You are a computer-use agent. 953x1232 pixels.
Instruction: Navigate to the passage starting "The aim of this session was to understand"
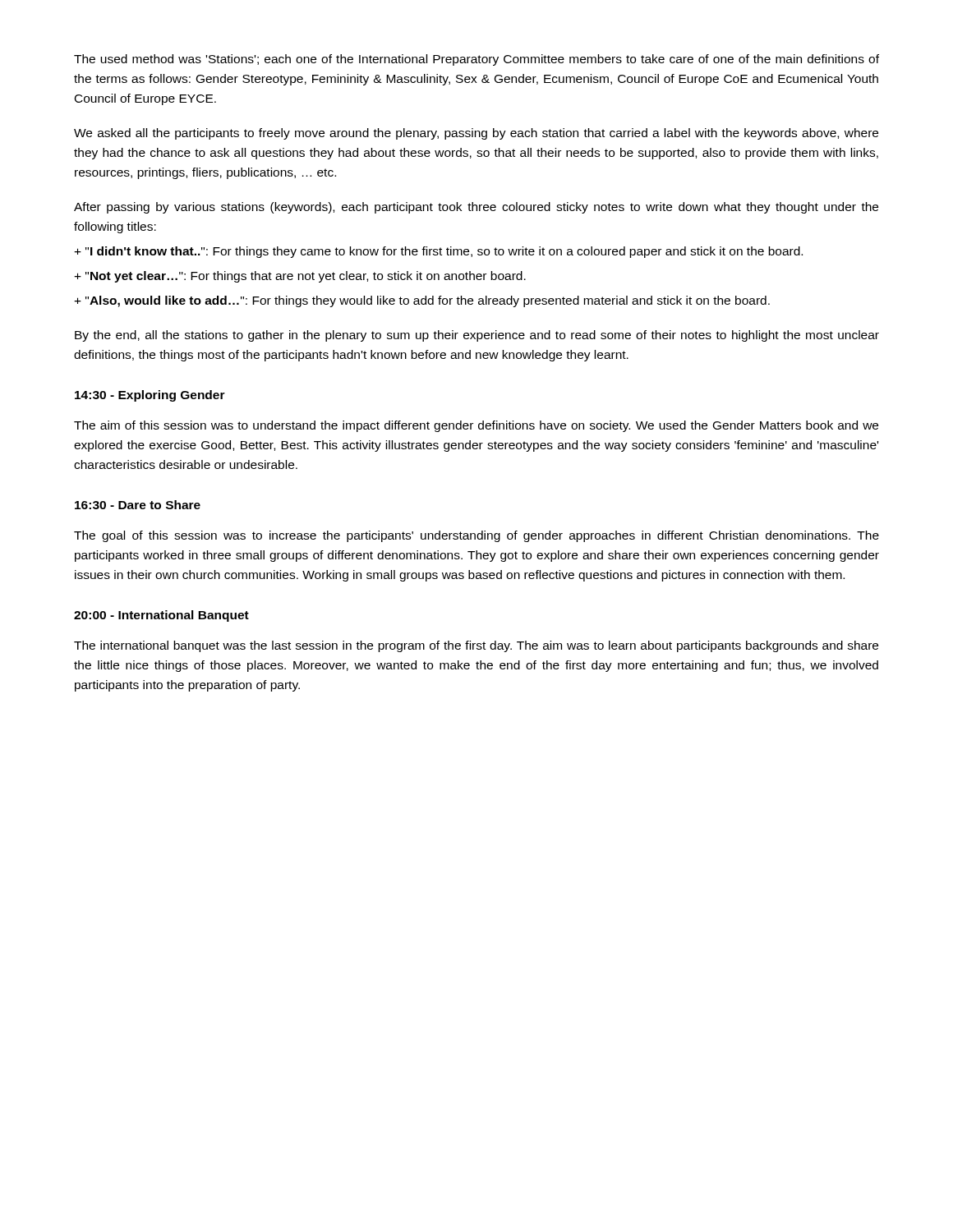point(476,445)
